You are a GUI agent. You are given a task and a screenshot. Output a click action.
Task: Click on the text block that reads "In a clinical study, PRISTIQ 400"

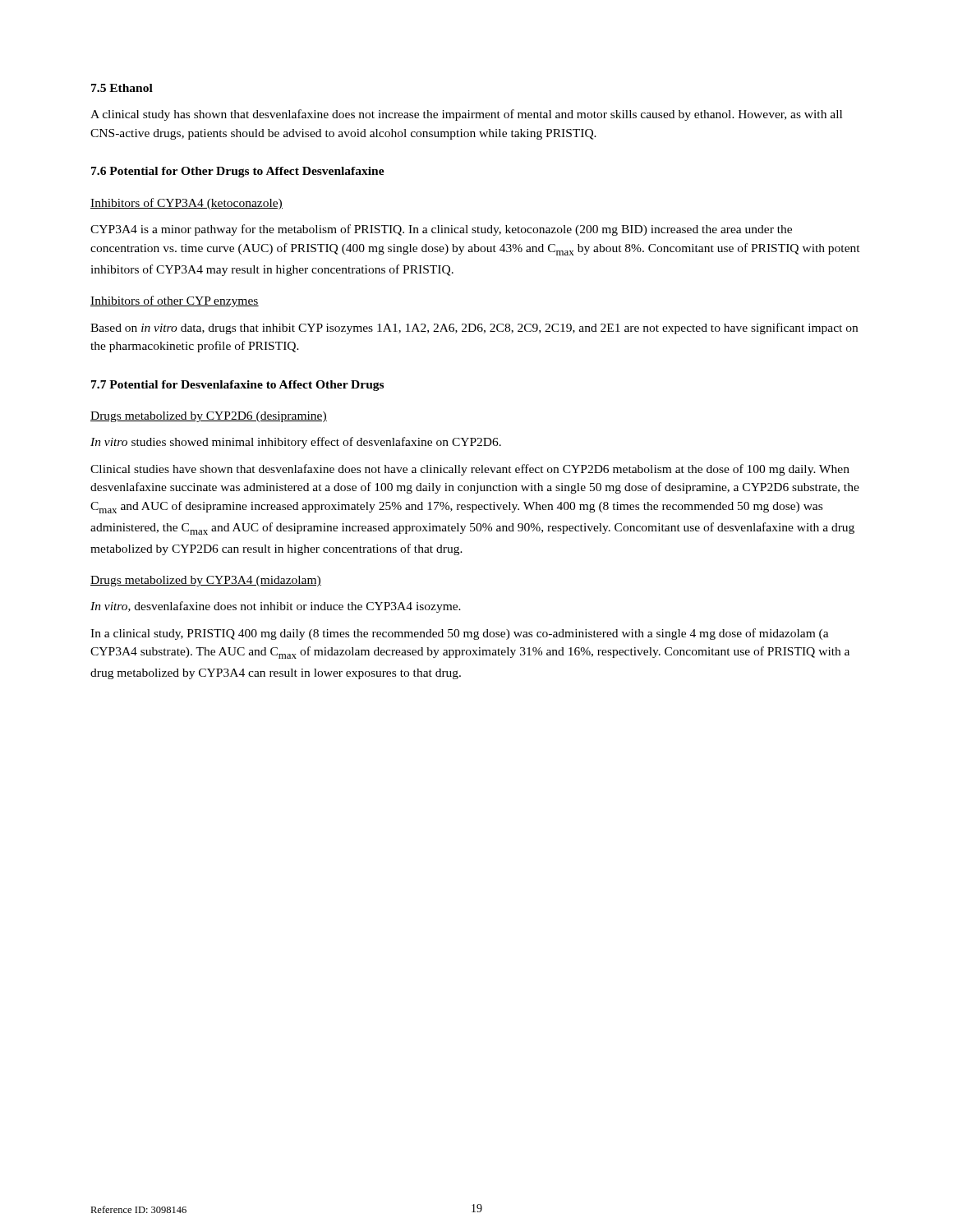pyautogui.click(x=470, y=653)
